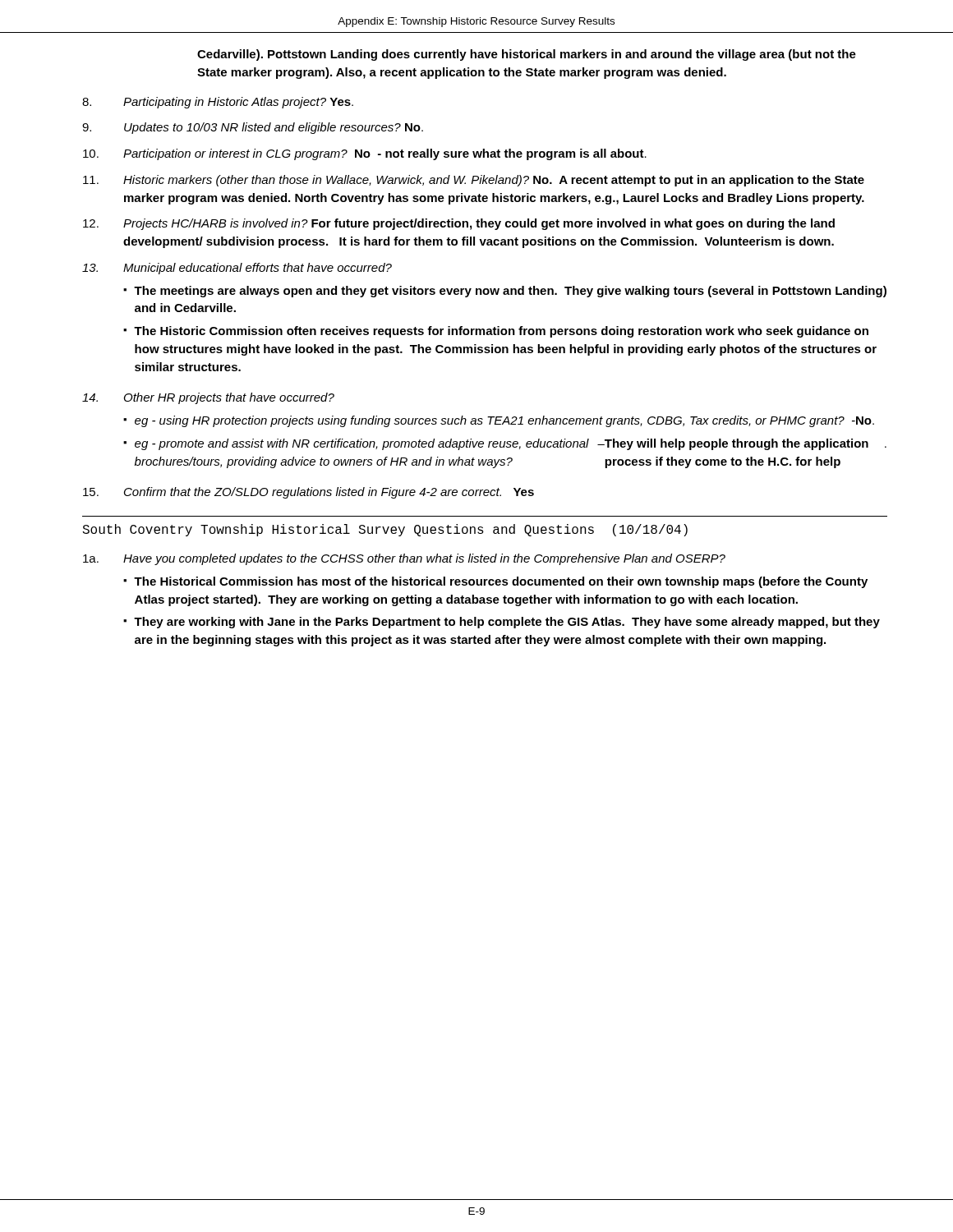
Task: Navigate to the block starting "15. Confirm that the ZO/SLDO regulations listed in"
Action: (x=485, y=492)
